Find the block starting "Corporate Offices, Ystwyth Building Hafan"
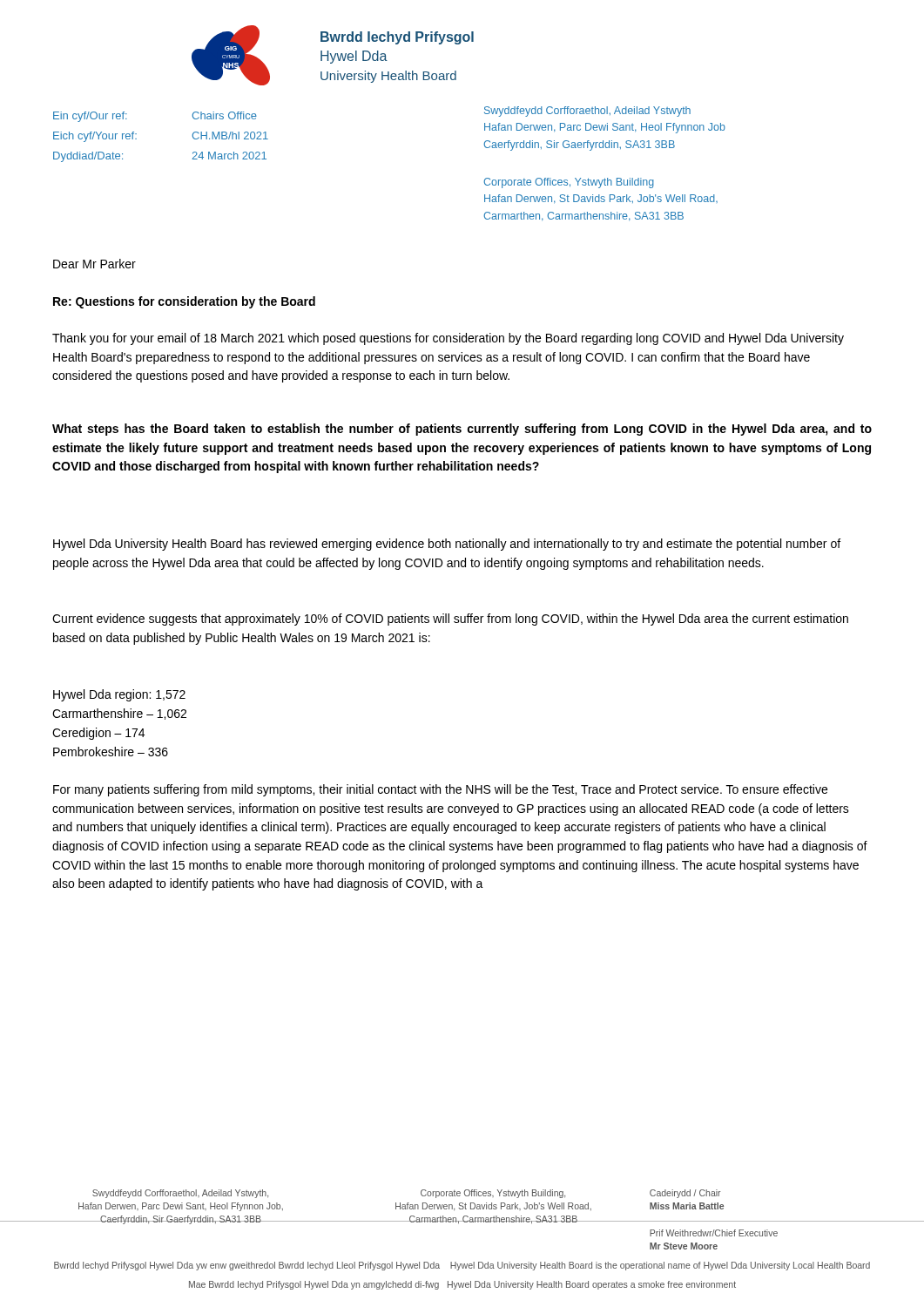The width and height of the screenshot is (924, 1307). click(601, 199)
